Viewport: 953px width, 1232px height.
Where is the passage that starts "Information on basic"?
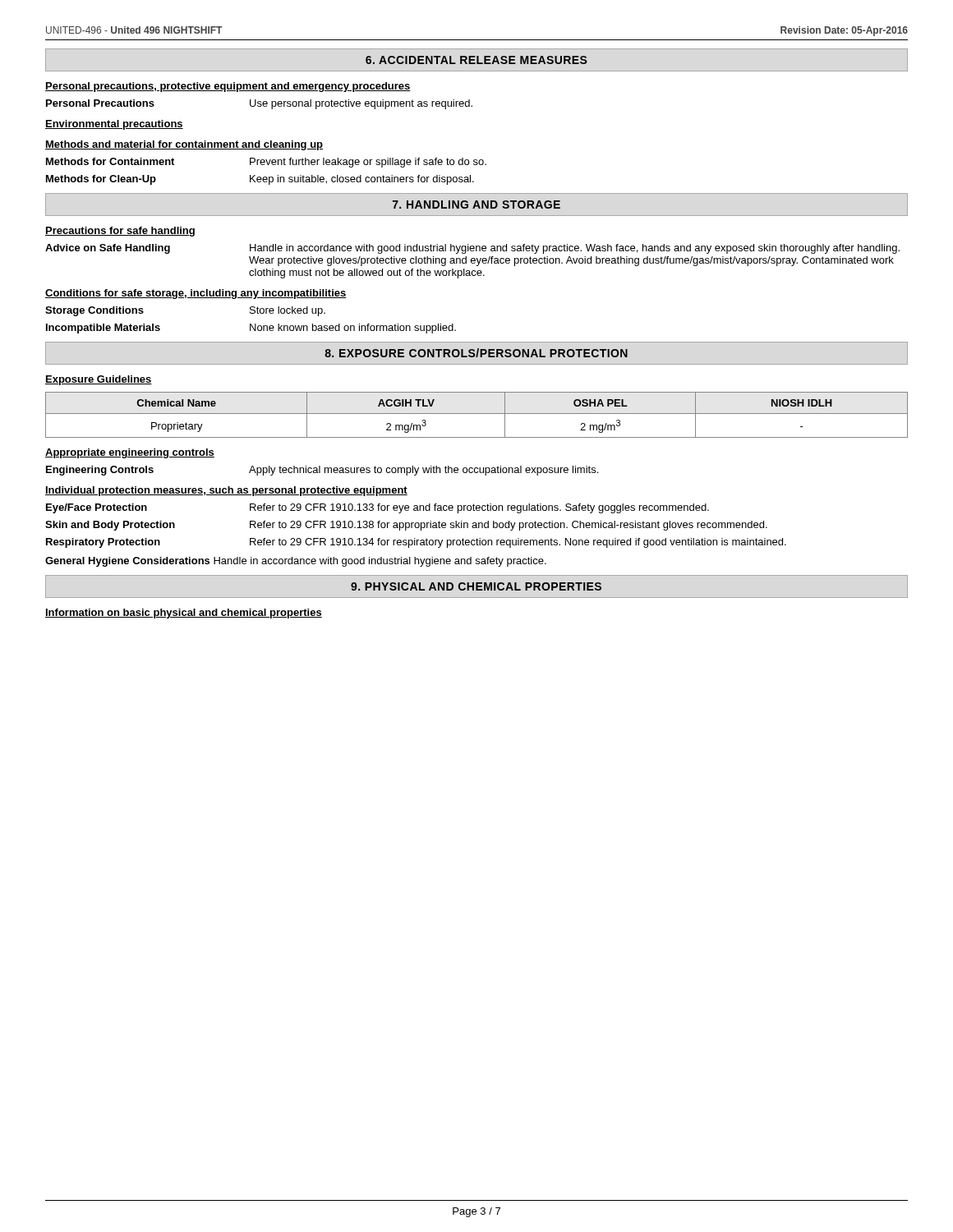coord(184,614)
